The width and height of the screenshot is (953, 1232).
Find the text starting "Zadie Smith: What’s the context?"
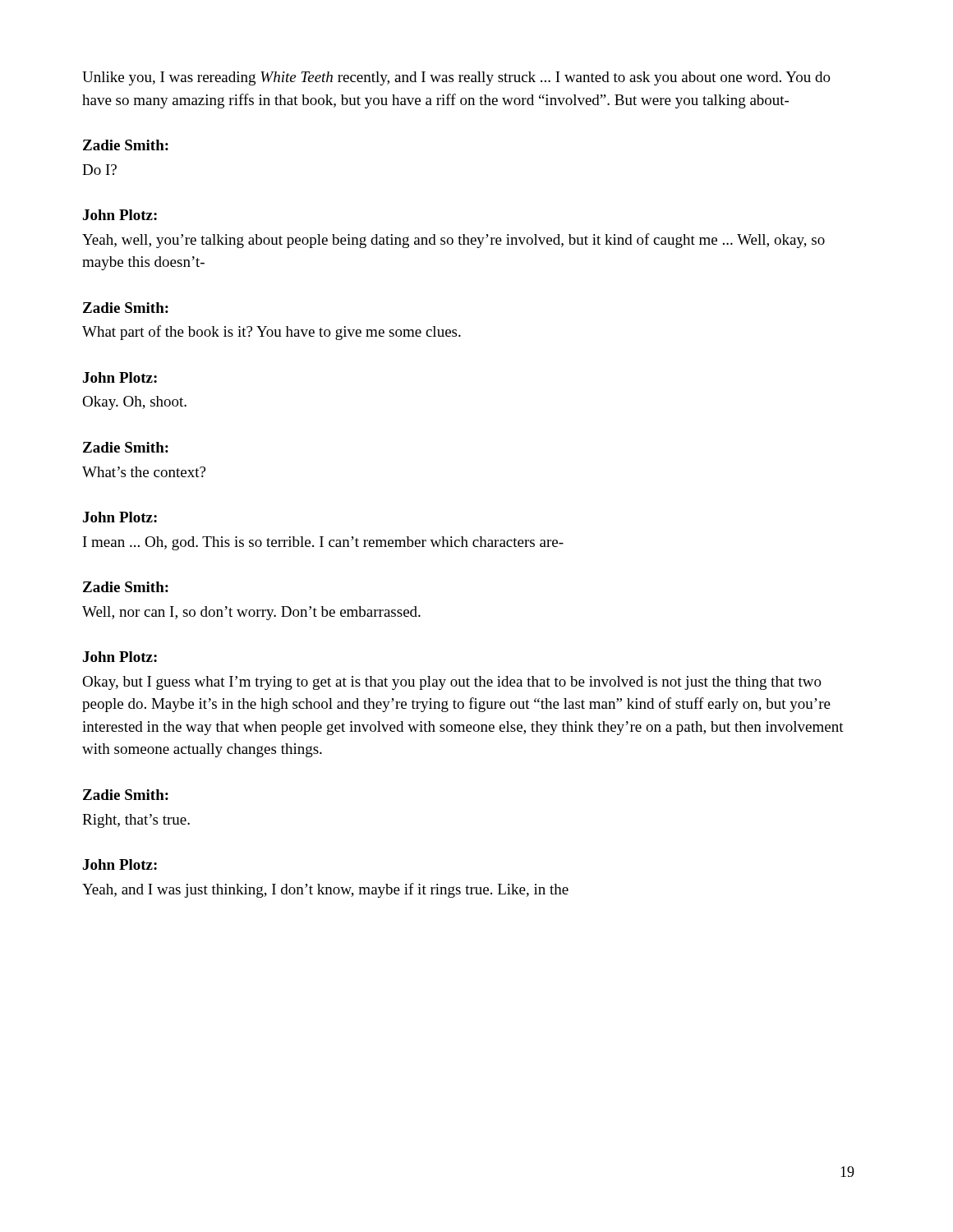click(x=126, y=447)
